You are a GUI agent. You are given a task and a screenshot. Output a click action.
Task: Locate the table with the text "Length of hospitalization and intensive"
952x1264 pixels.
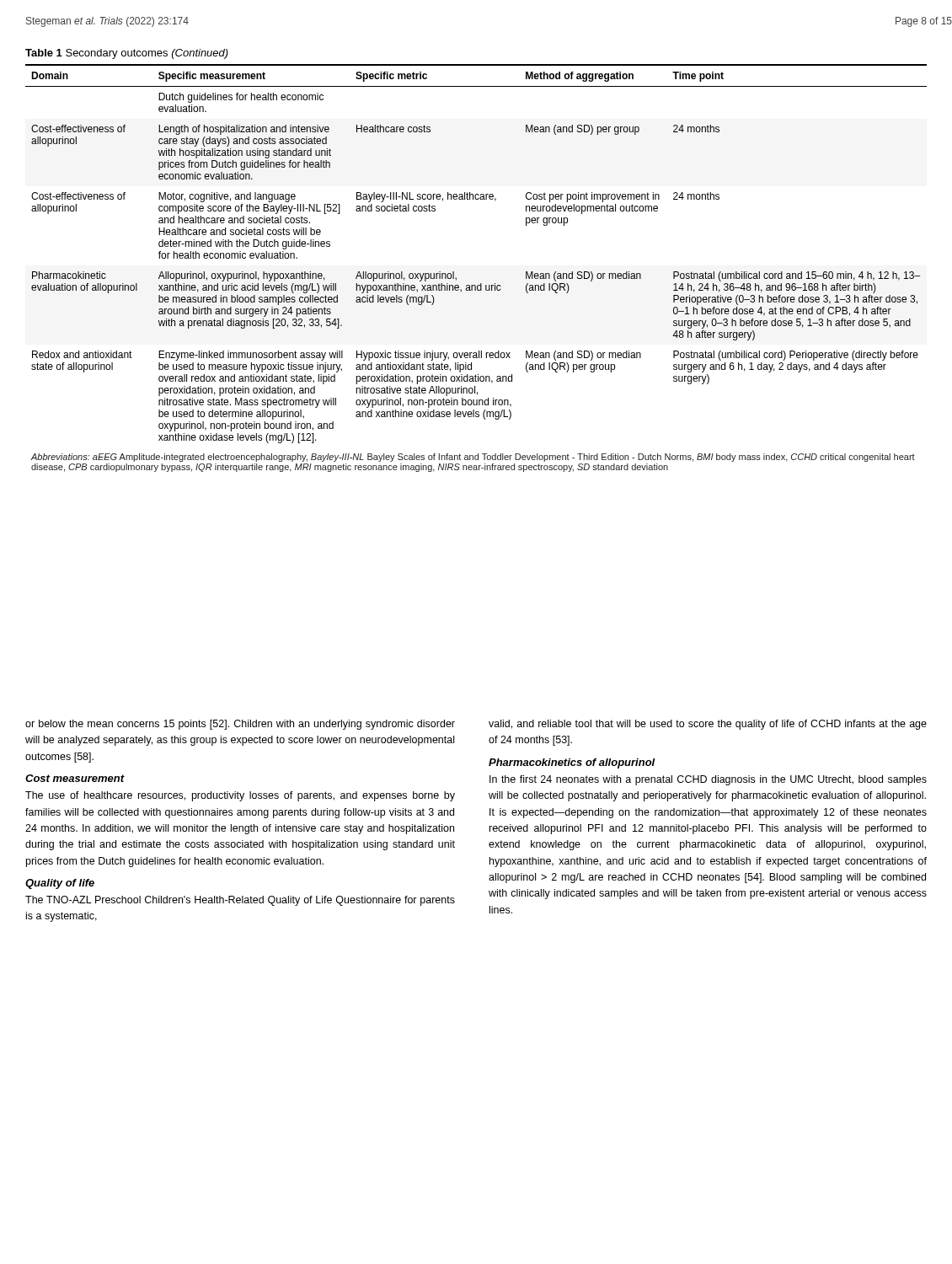(476, 270)
